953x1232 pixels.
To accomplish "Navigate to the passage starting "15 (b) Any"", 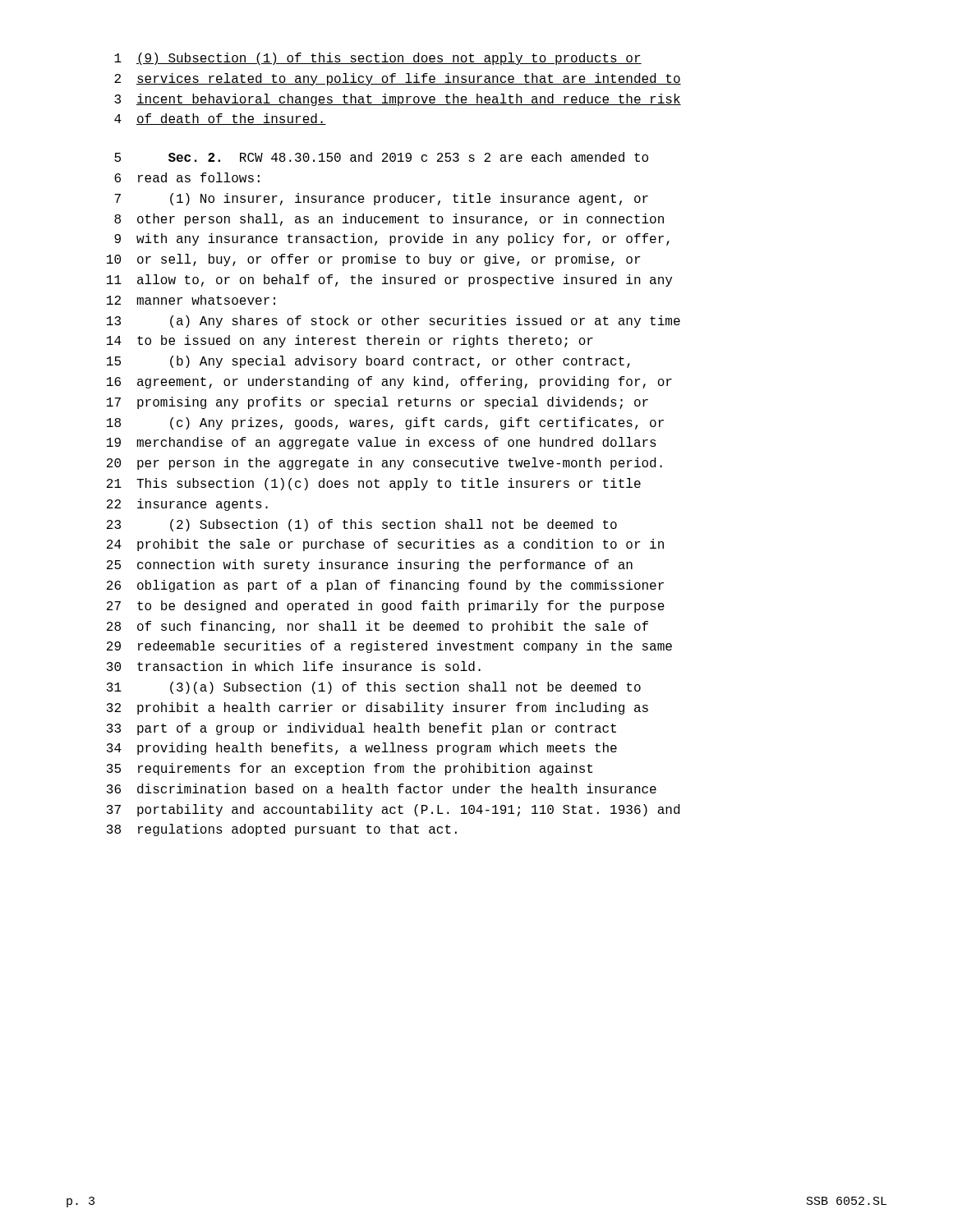I will tap(485, 383).
